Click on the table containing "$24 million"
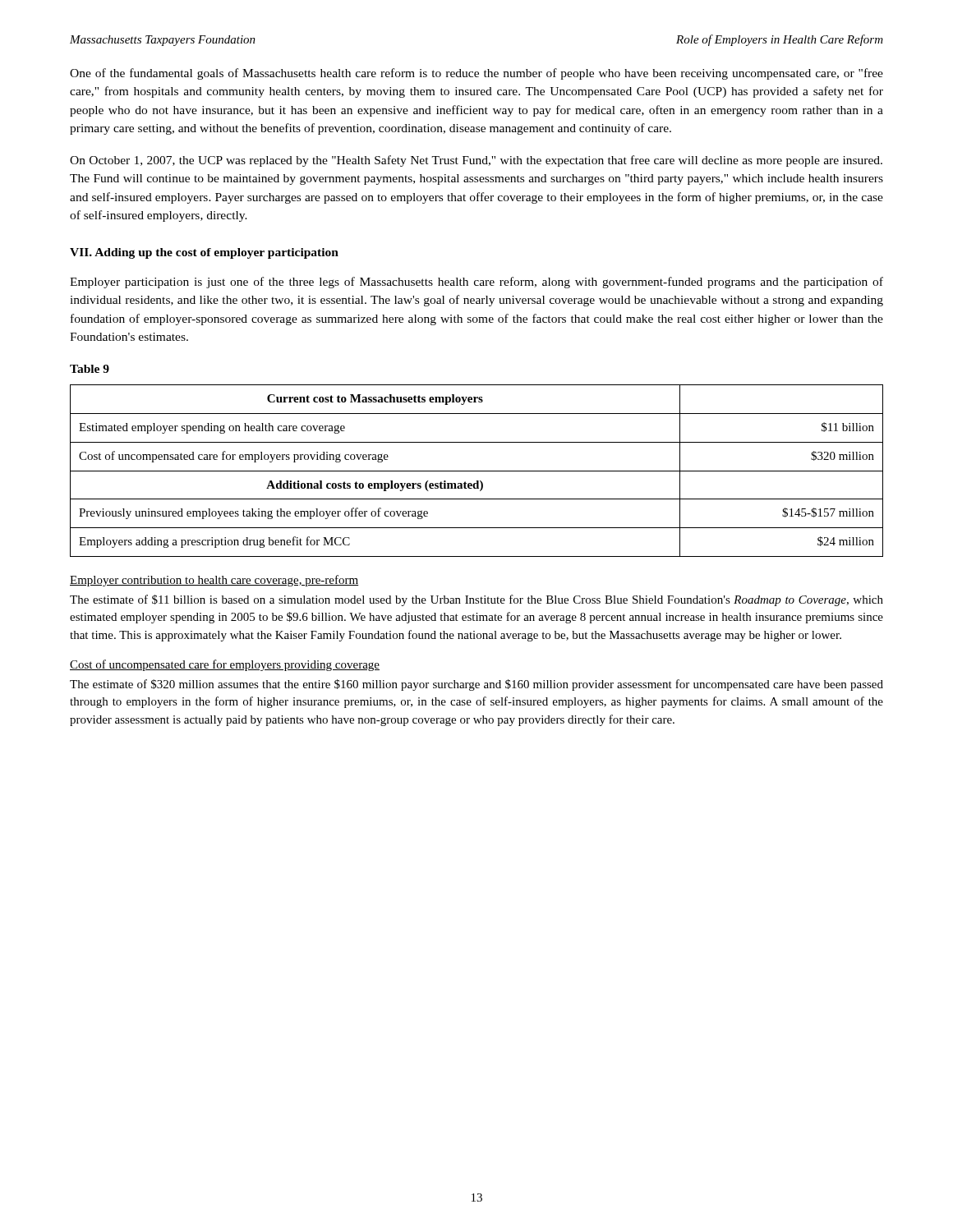The width and height of the screenshot is (953, 1232). click(x=476, y=471)
